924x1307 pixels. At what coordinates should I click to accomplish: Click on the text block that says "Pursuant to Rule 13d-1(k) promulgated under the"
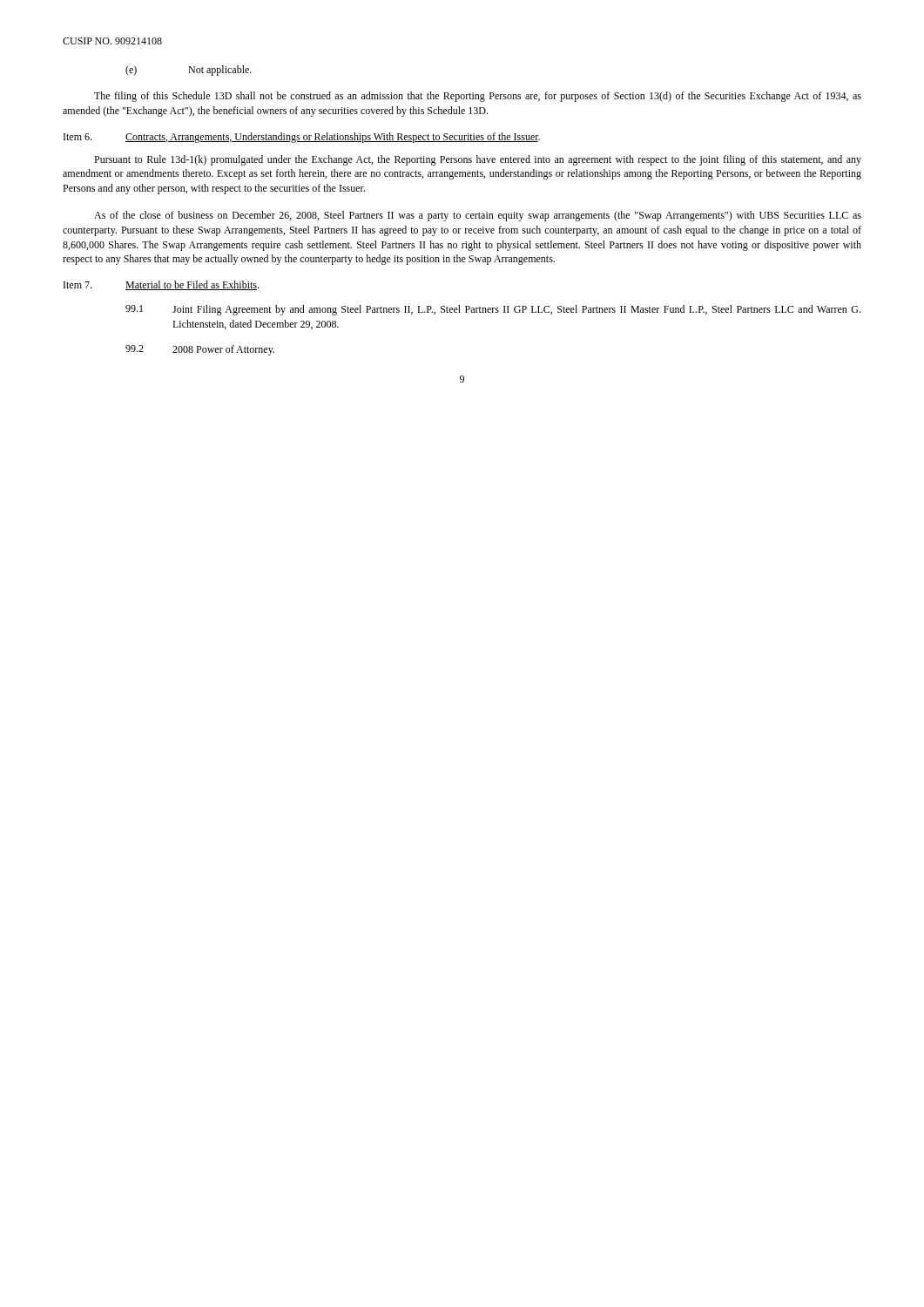[x=462, y=174]
